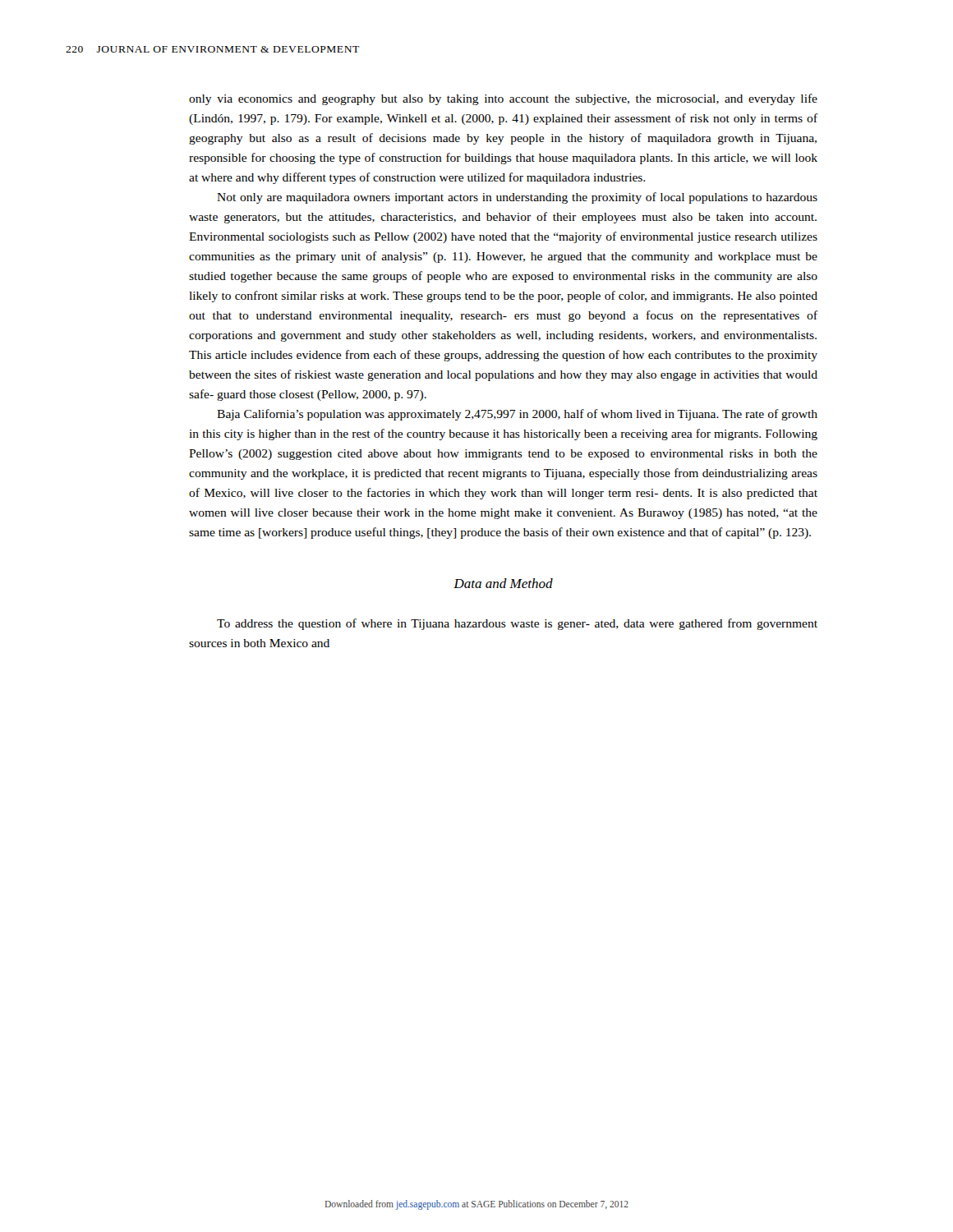The width and height of the screenshot is (953, 1232).
Task: Point to the region starting "To address the question"
Action: [503, 633]
